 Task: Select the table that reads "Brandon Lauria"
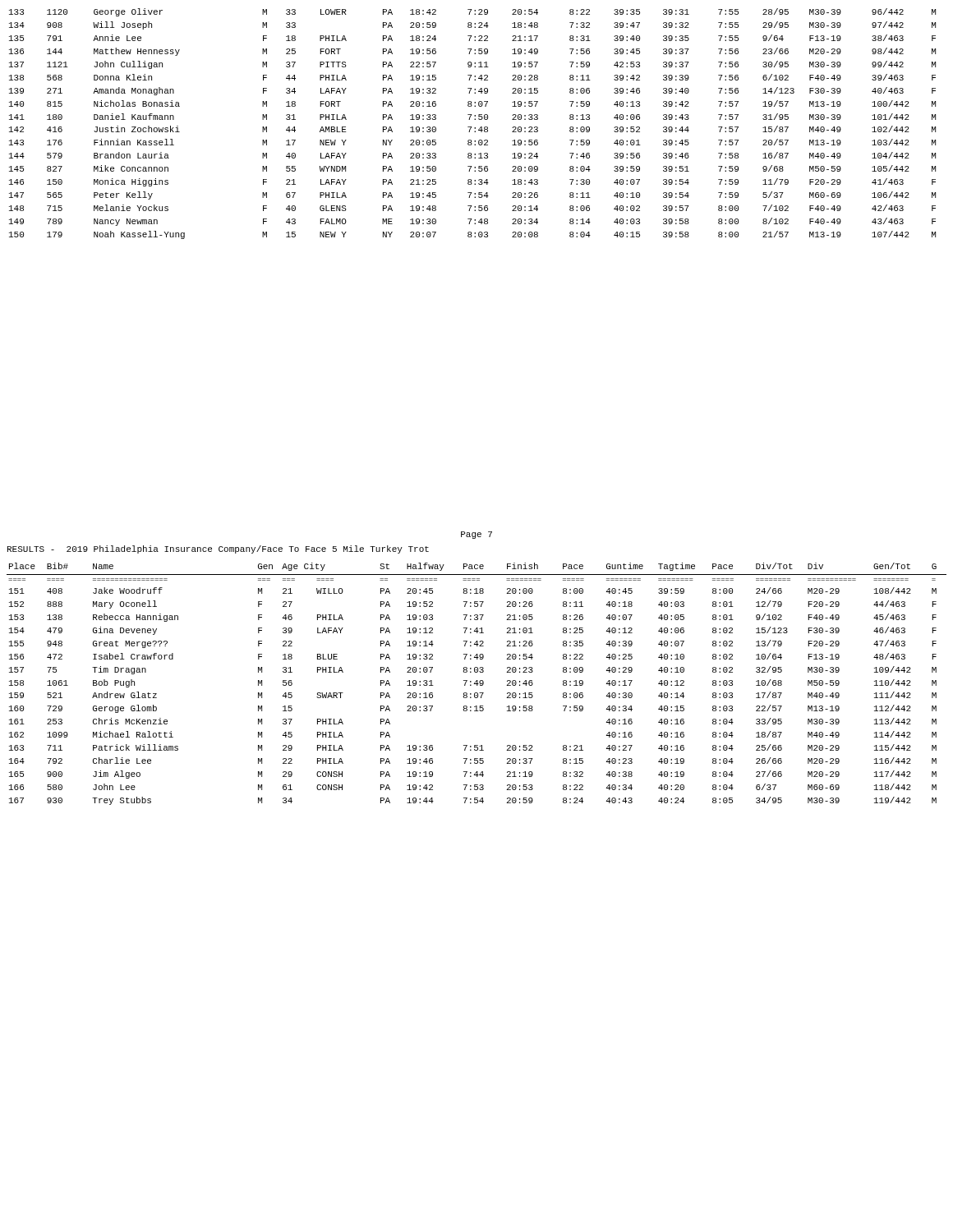476,124
